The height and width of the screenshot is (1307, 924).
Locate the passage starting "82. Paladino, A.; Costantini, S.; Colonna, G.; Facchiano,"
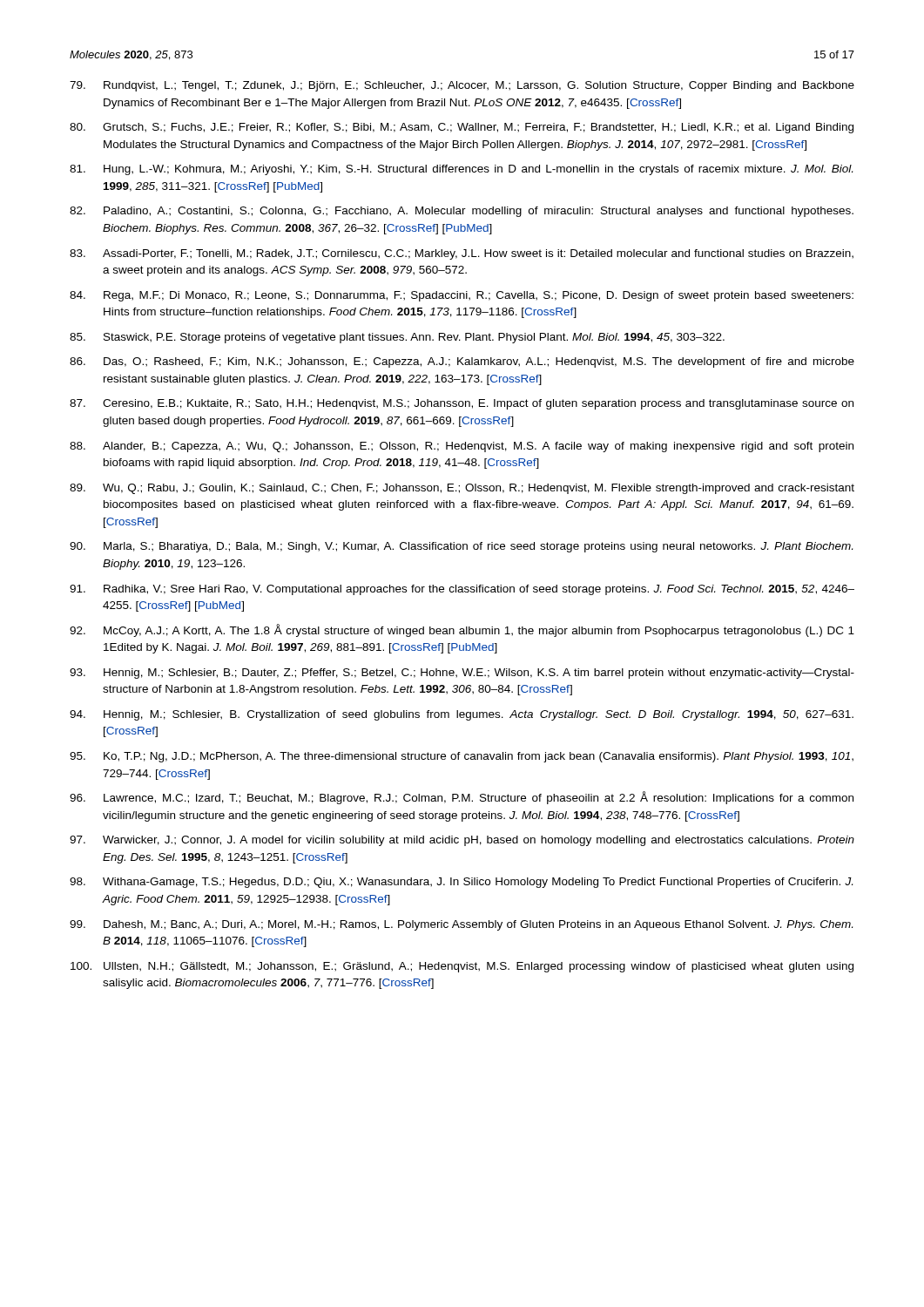pos(462,220)
